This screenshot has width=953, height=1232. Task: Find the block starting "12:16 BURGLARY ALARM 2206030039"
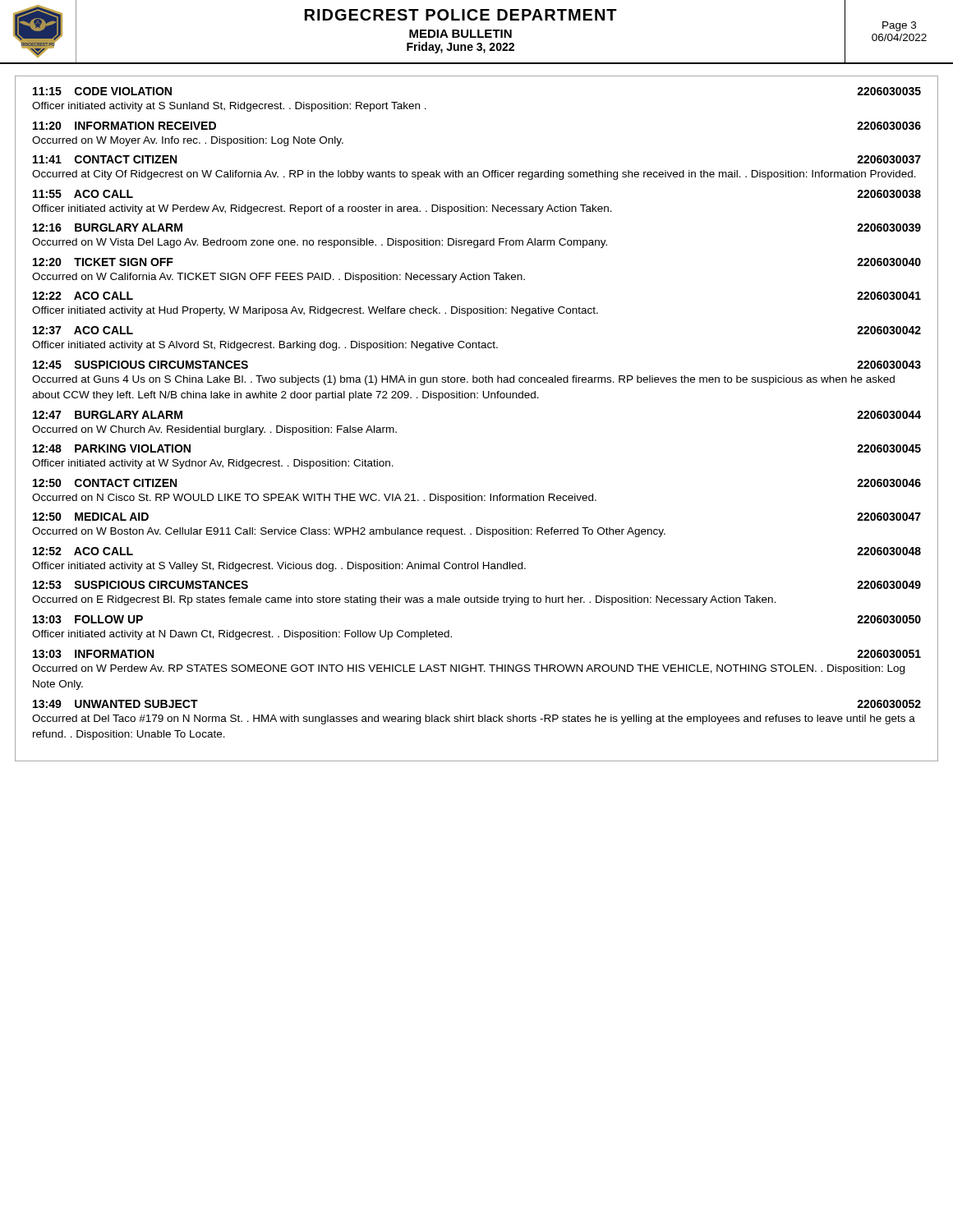(x=476, y=236)
